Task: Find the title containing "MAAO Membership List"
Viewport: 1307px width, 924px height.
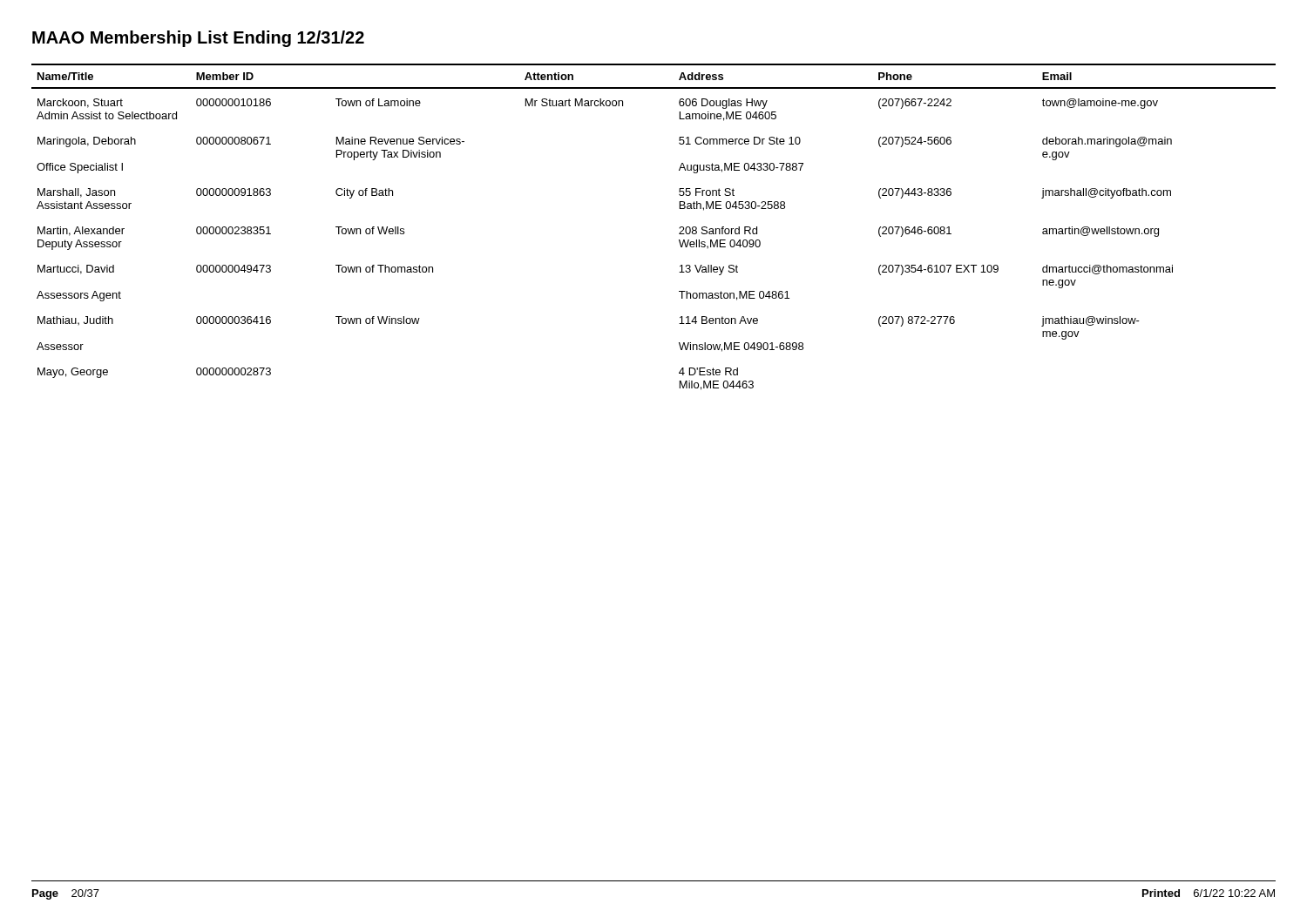Action: (198, 37)
